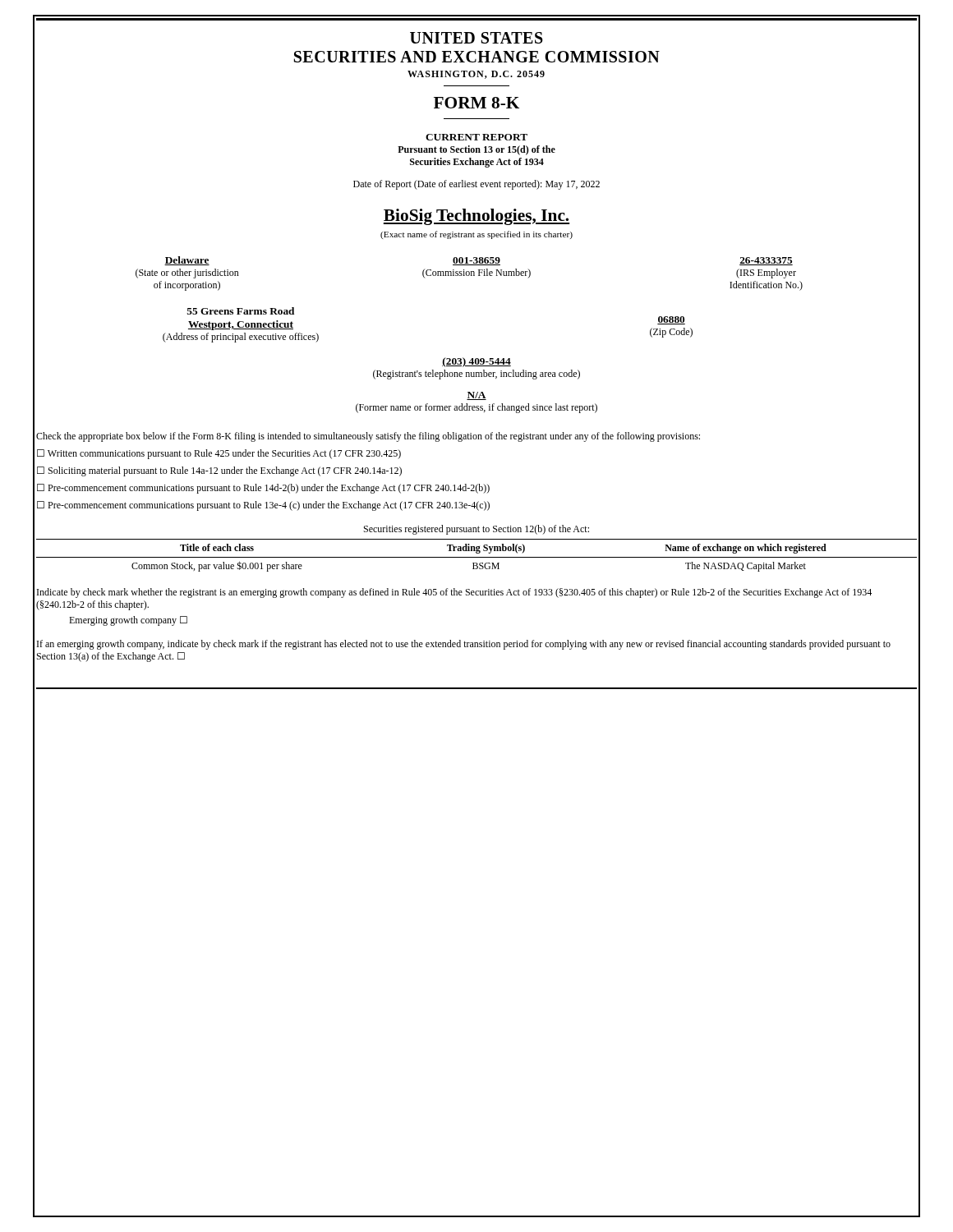Click on the title that reads "BioSig Technologies, Inc. (Exact name of registrant"
Viewport: 953px width, 1232px height.
pos(476,222)
